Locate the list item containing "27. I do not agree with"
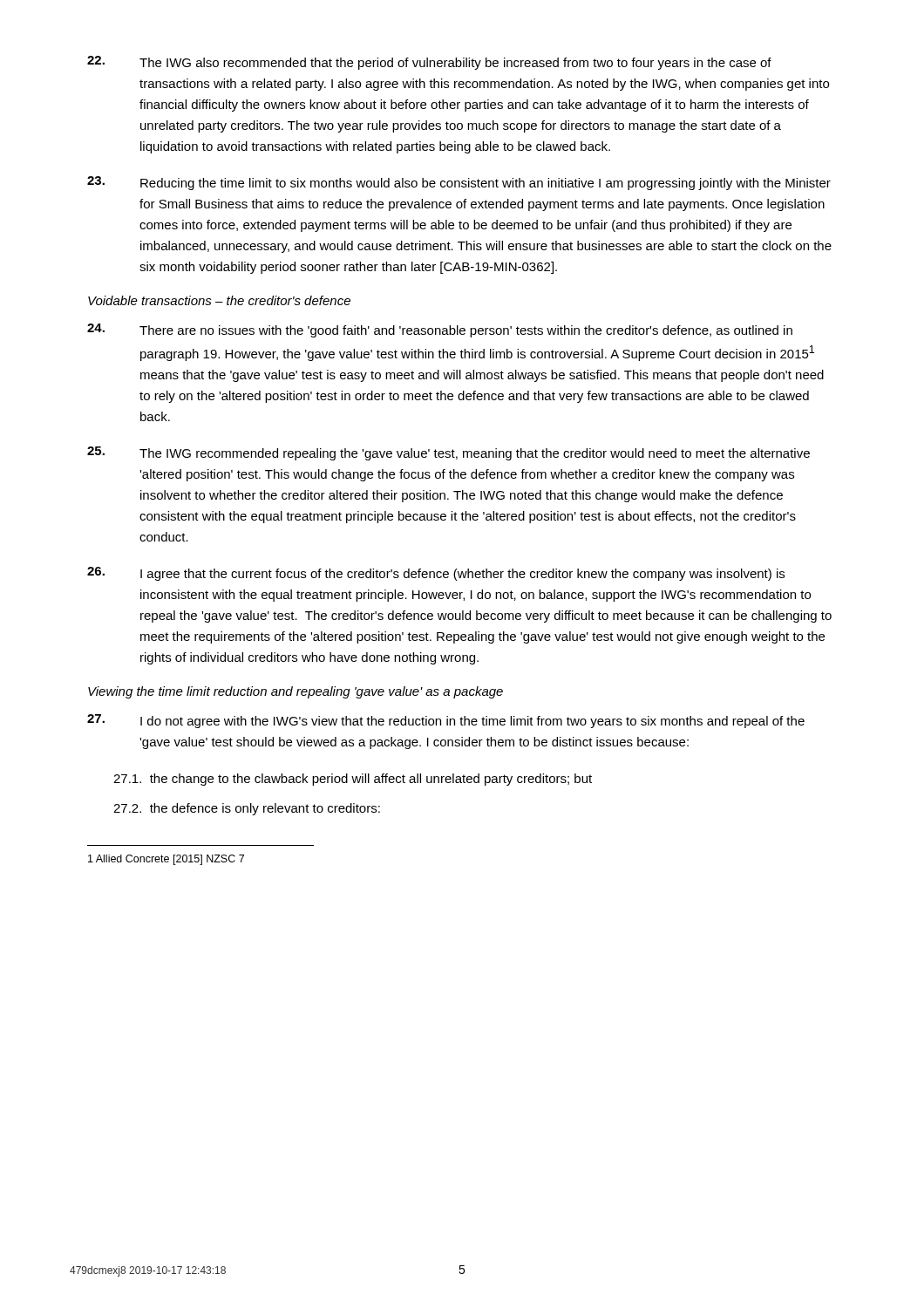924x1308 pixels. click(x=462, y=732)
